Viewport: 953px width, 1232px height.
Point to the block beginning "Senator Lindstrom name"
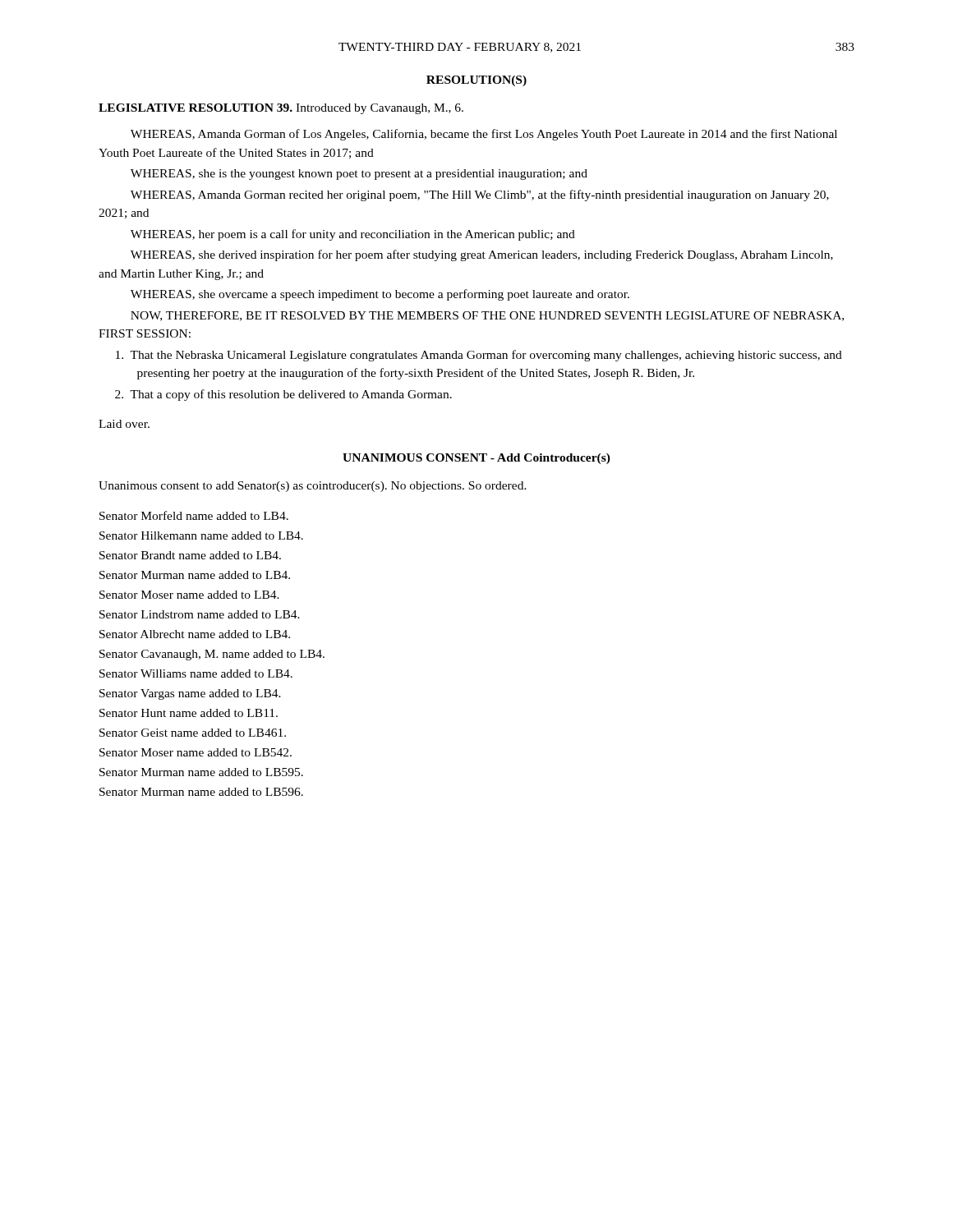[199, 614]
